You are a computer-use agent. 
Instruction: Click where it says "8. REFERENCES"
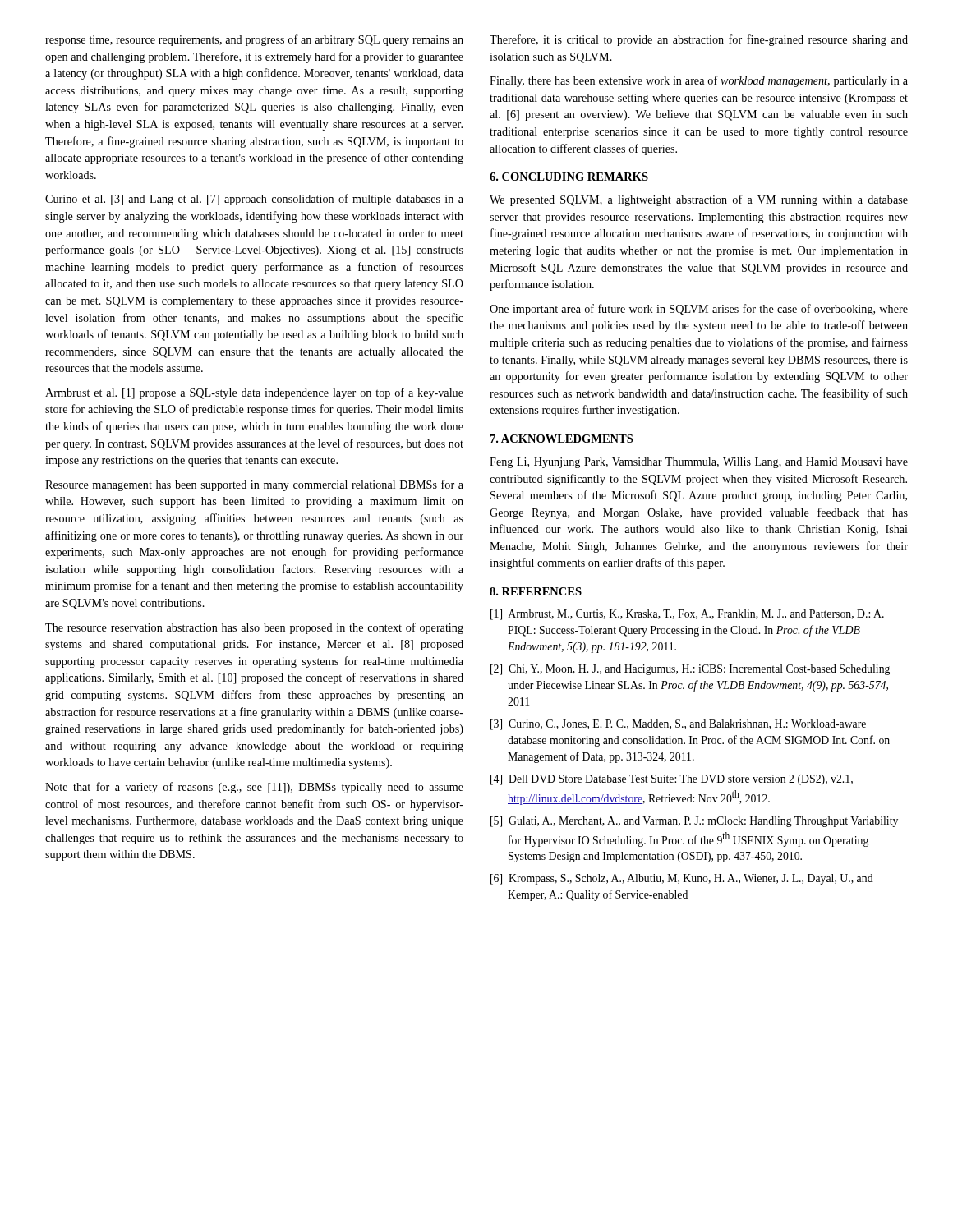tap(536, 591)
